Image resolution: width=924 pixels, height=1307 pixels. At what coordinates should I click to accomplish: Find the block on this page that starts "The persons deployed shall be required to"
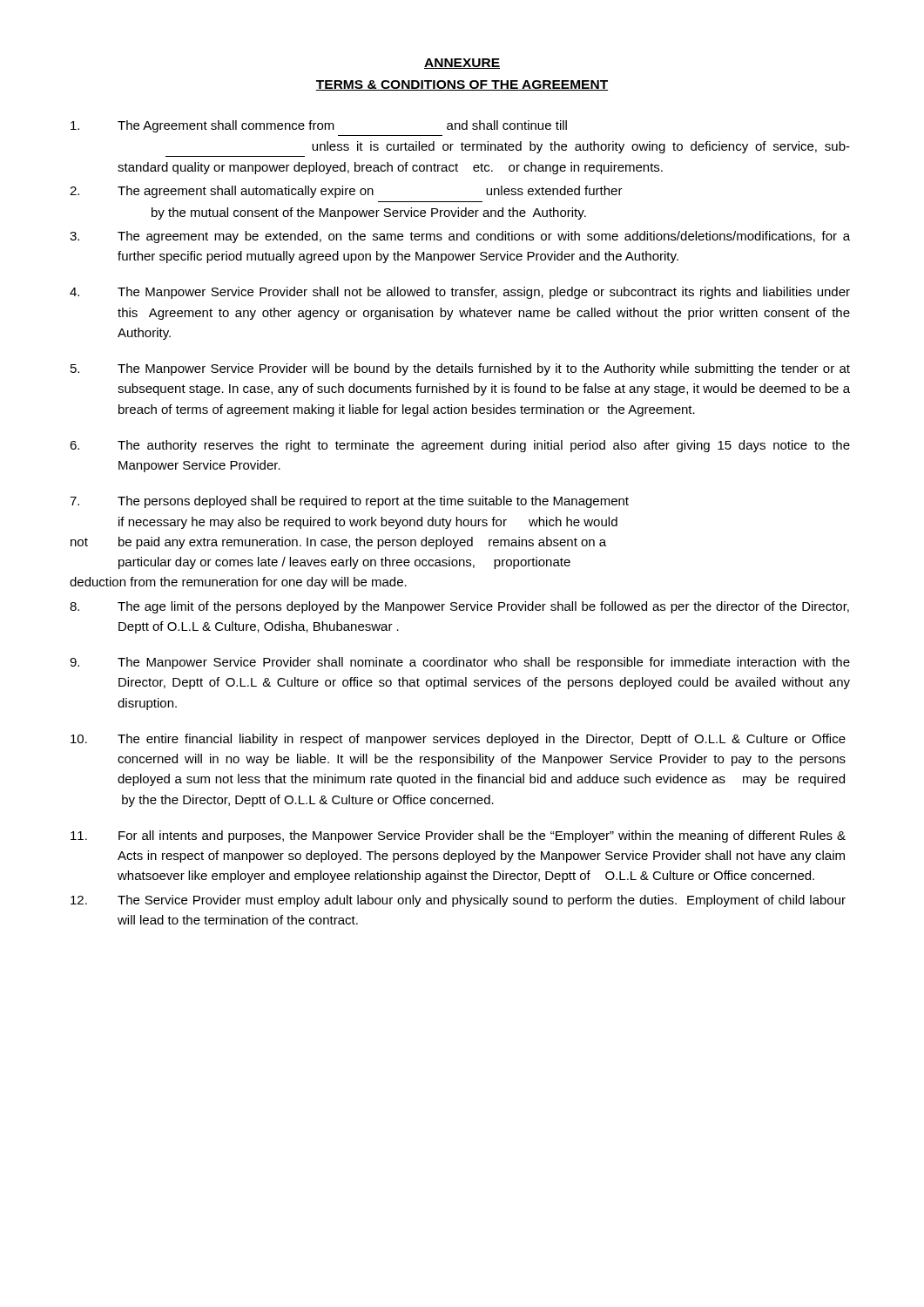click(x=460, y=542)
